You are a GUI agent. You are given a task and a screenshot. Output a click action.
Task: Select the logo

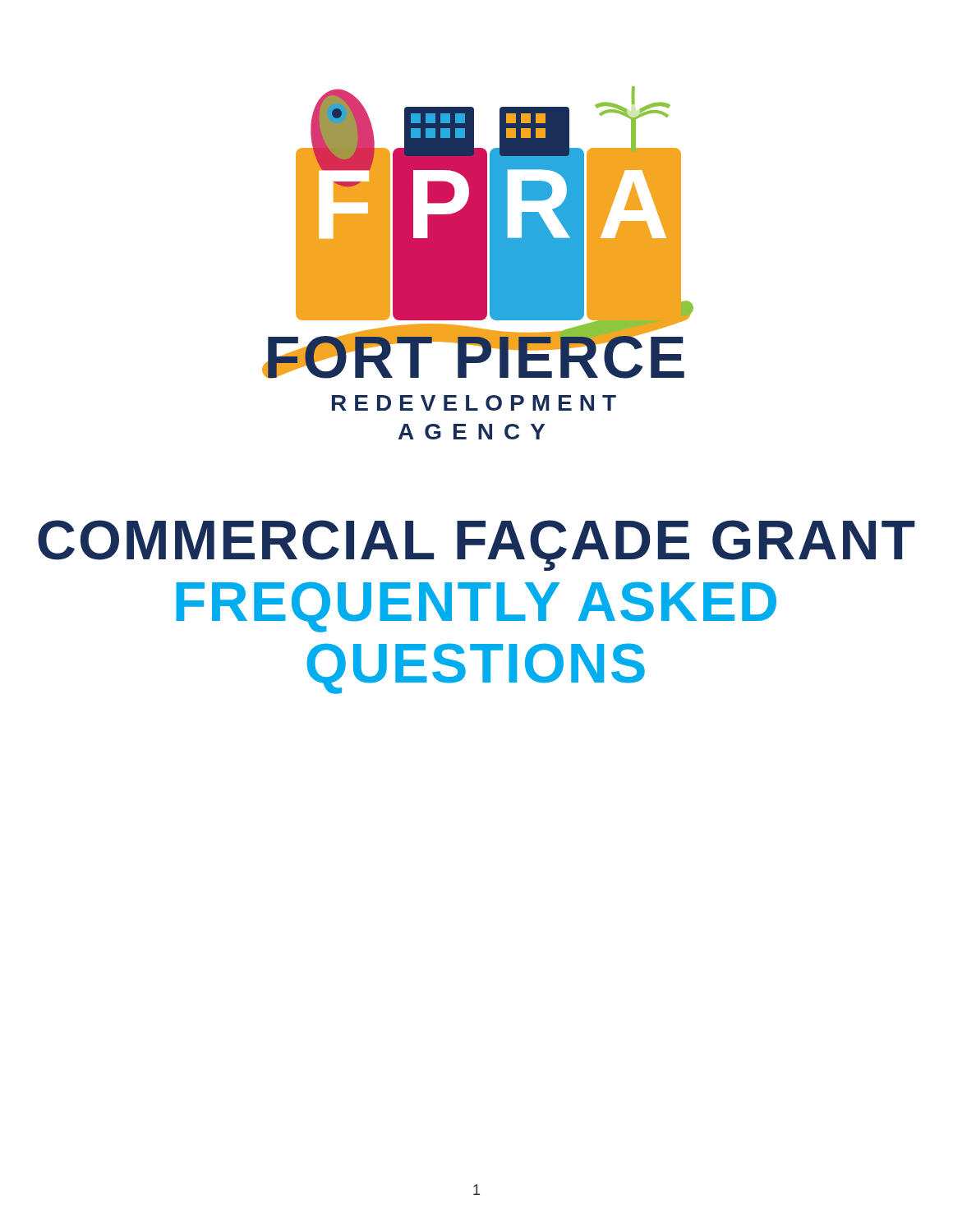tap(476, 271)
